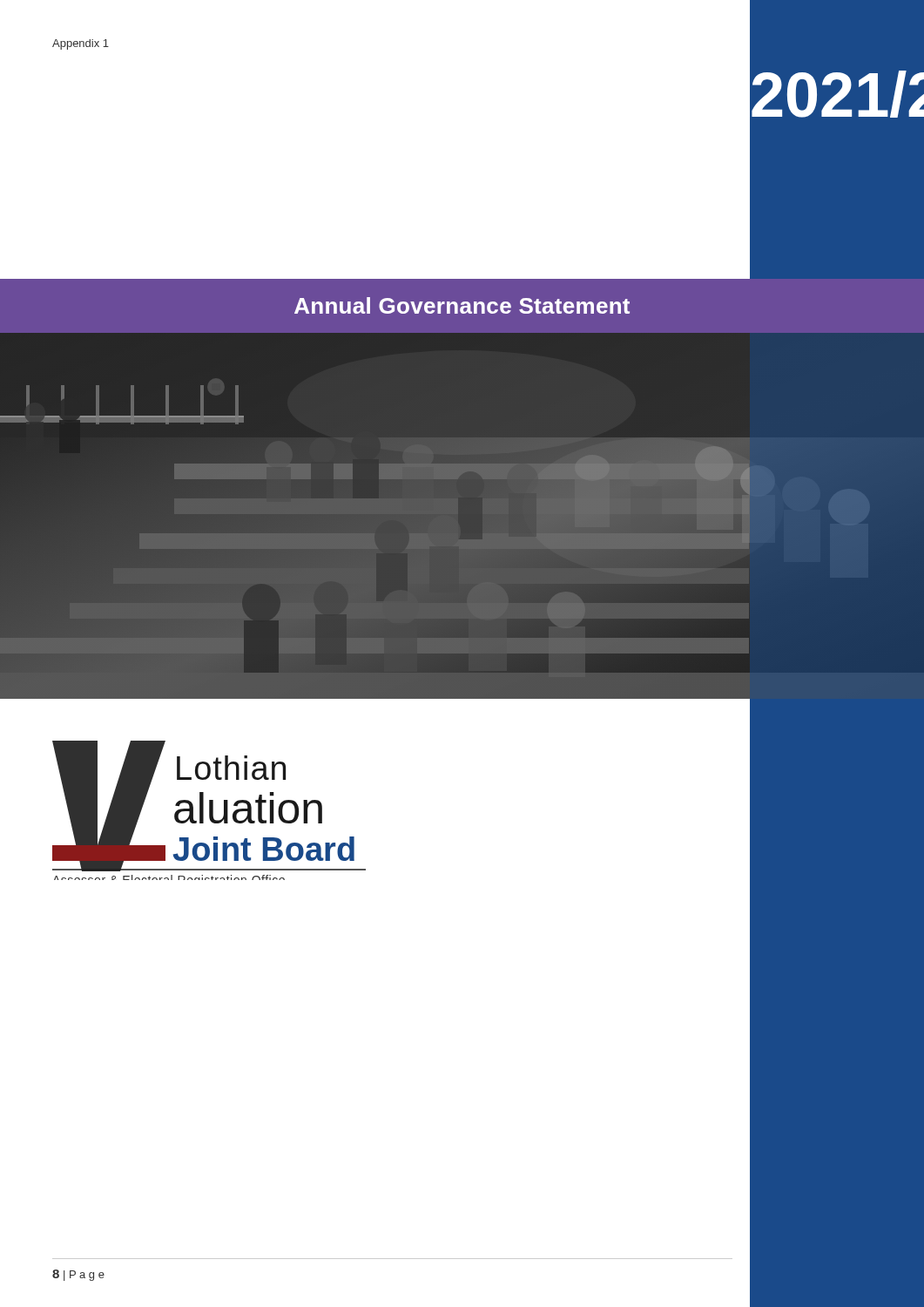Click on the photo
This screenshot has width=924, height=1307.
point(462,516)
